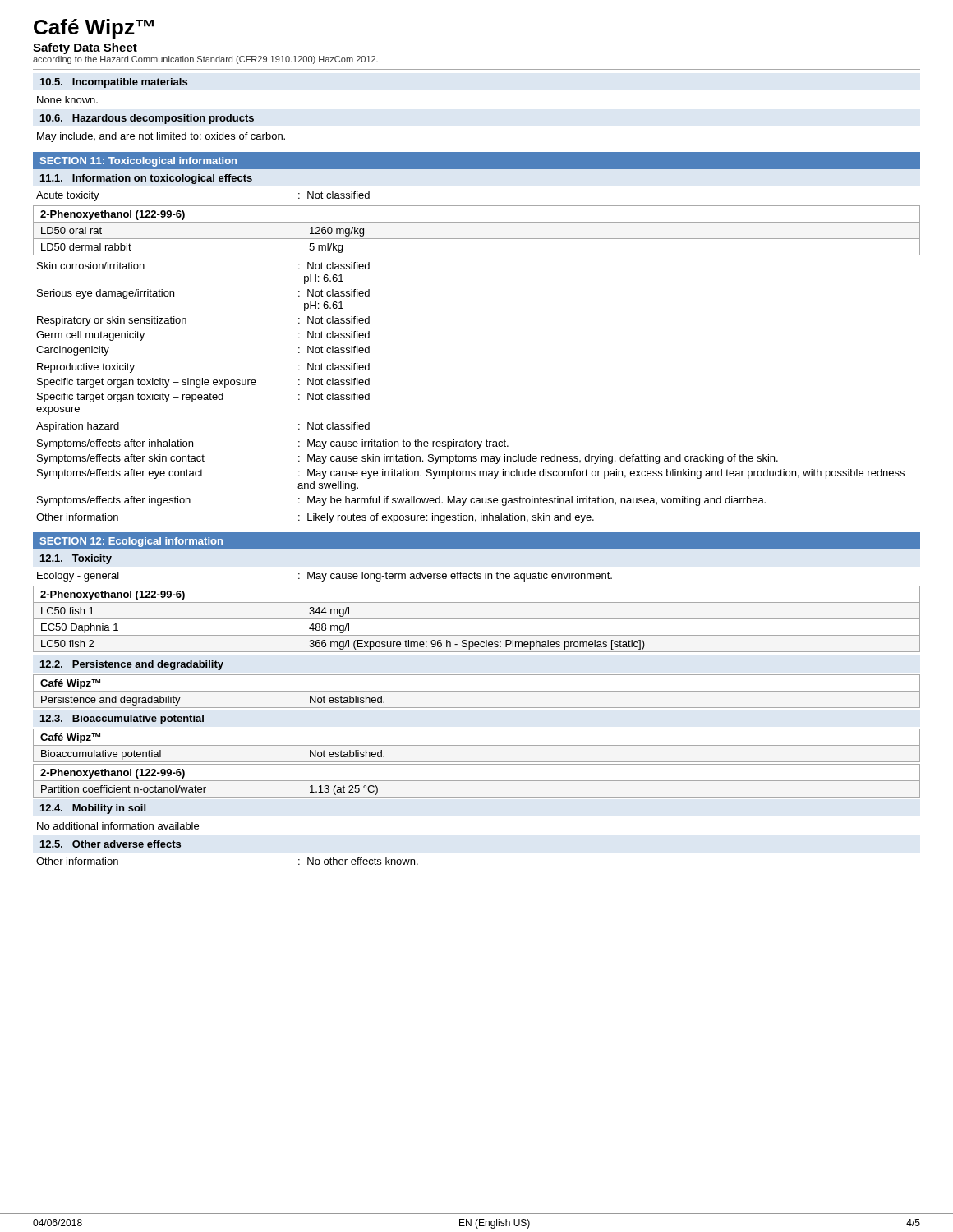Click on the section header that says "11.1. Information on toxicological"

coord(476,178)
